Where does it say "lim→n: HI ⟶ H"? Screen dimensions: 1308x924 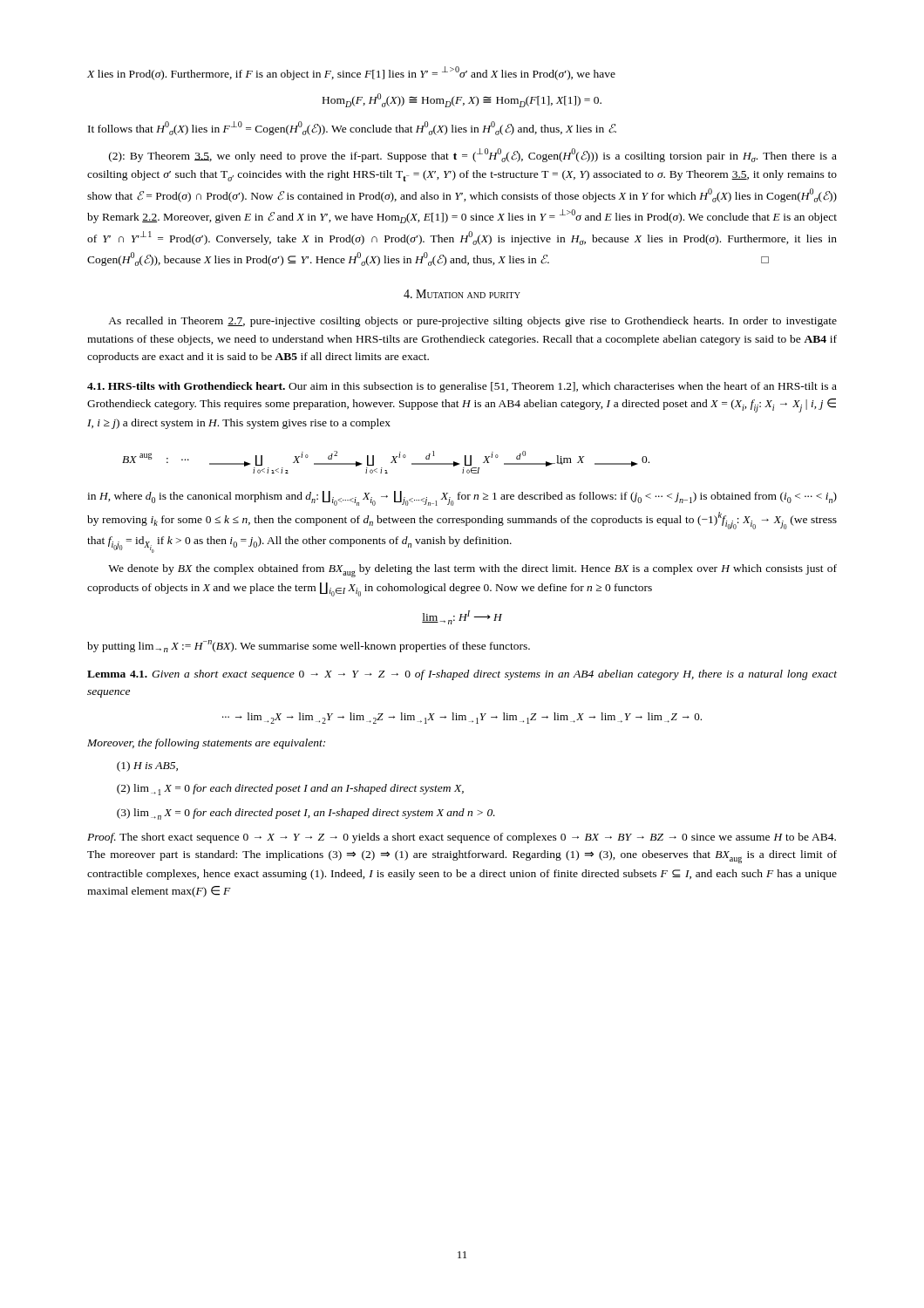click(462, 617)
